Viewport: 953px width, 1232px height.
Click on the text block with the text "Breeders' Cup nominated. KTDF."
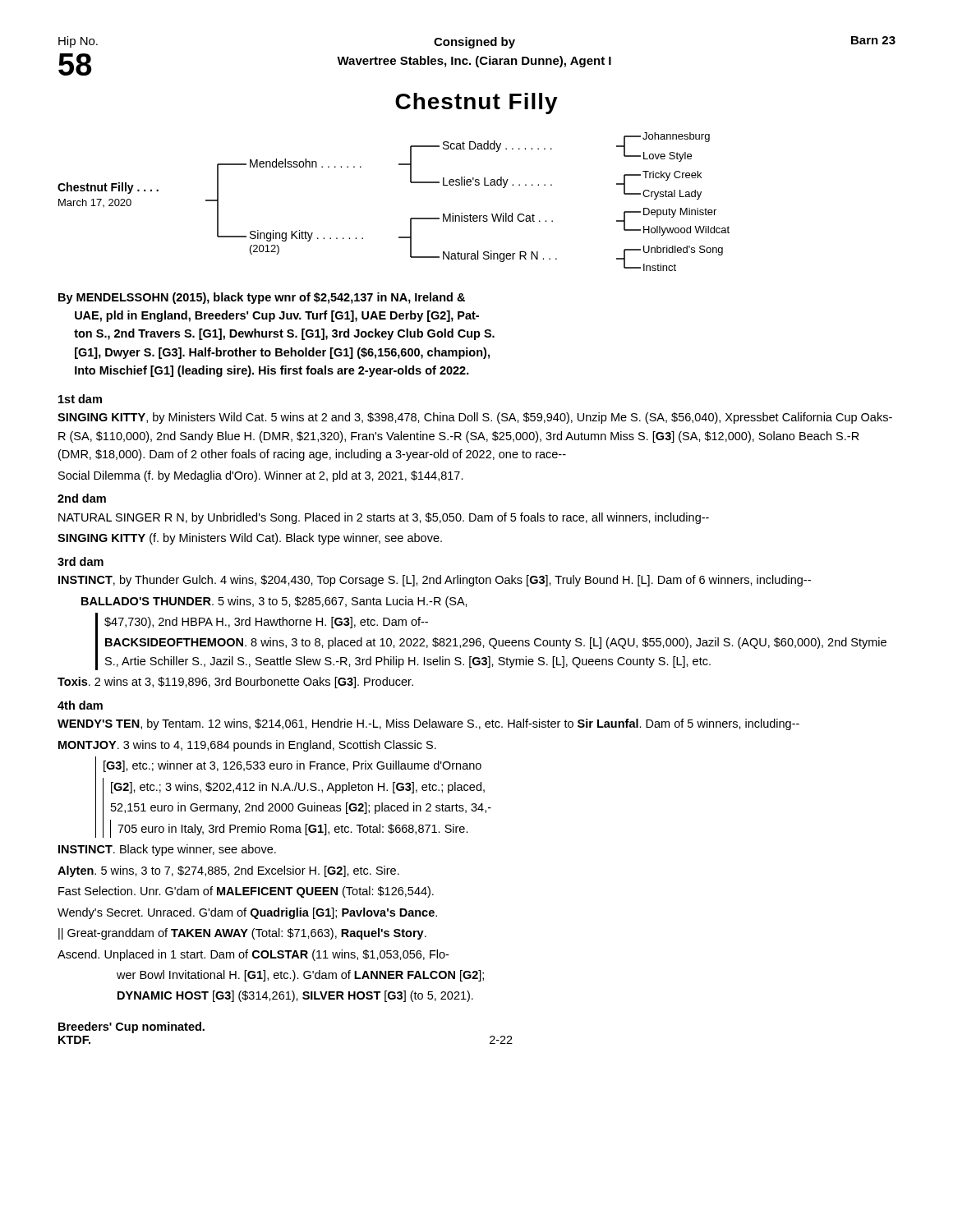tap(131, 1027)
